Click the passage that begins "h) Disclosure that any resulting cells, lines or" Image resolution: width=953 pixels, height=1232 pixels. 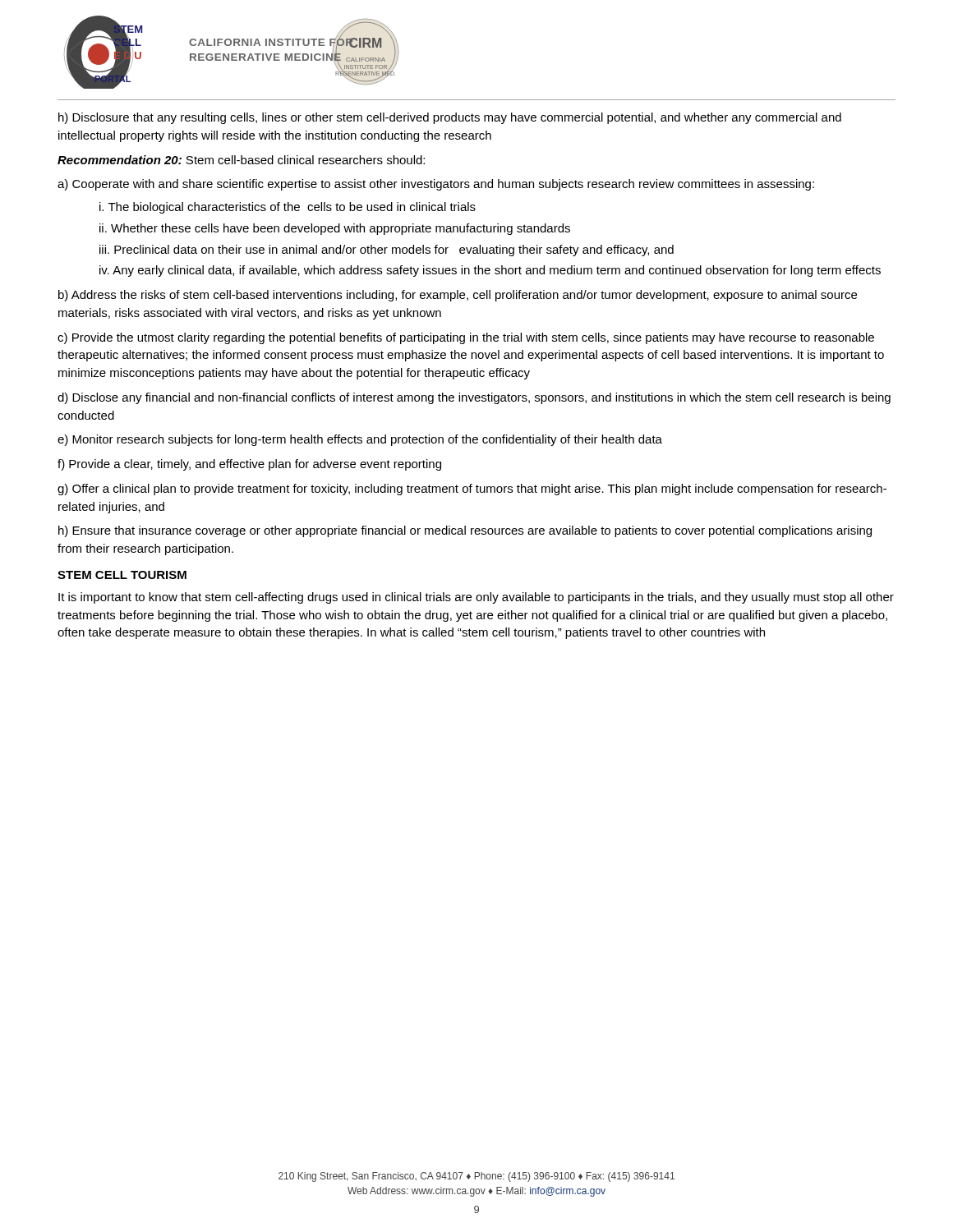coord(450,126)
